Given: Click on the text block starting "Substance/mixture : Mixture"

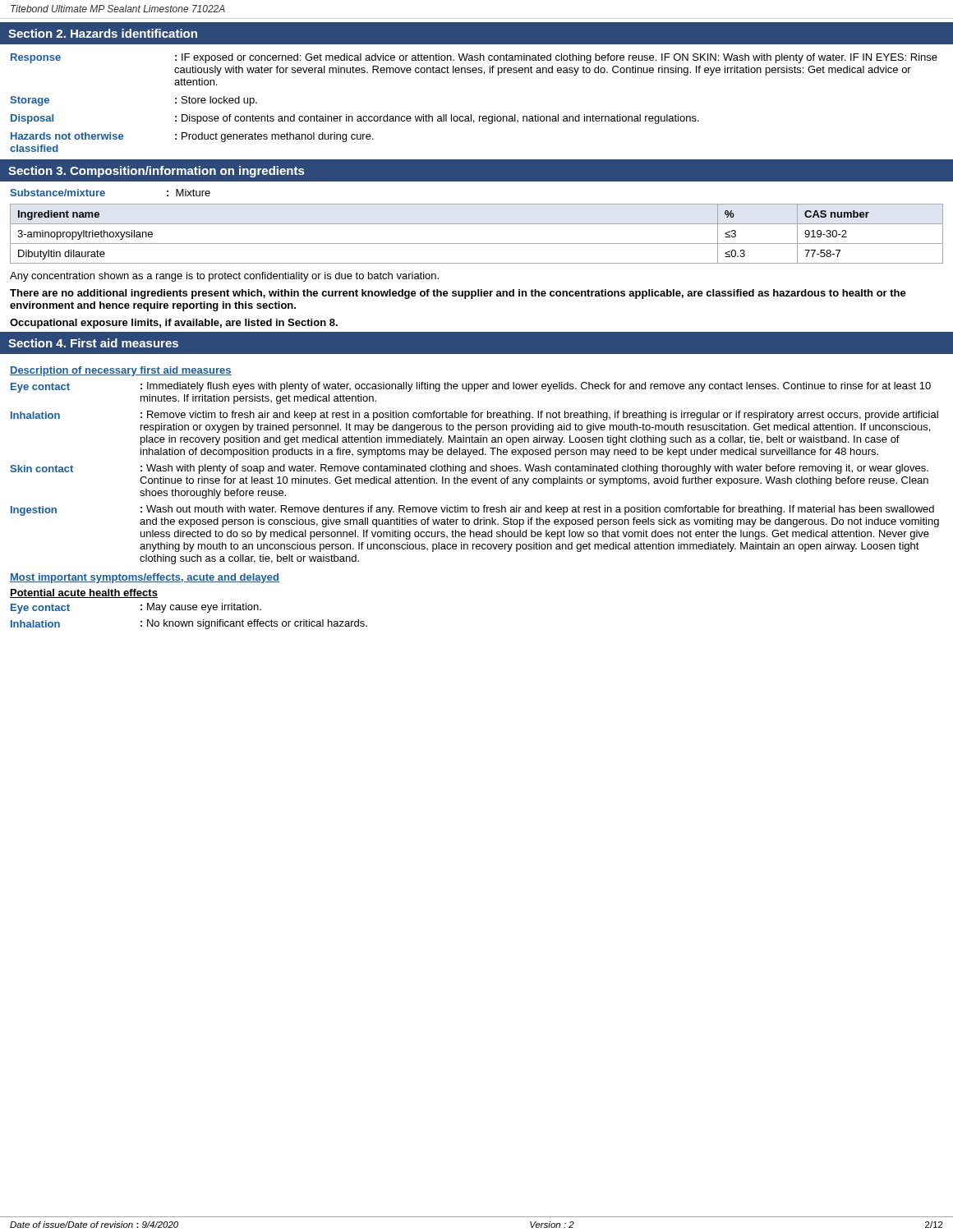Looking at the screenshot, I should (110, 193).
